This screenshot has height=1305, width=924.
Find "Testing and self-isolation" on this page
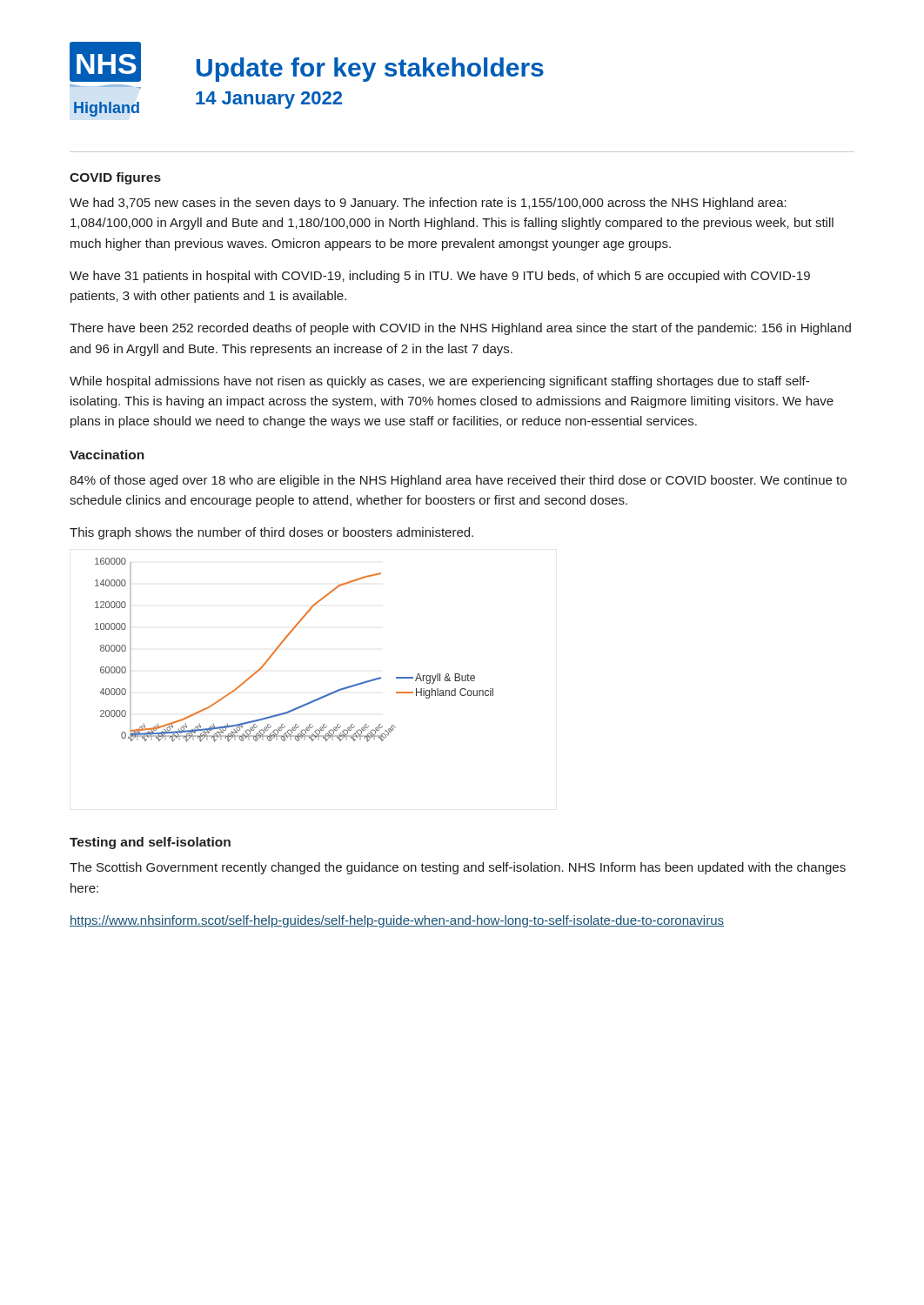pyautogui.click(x=150, y=842)
